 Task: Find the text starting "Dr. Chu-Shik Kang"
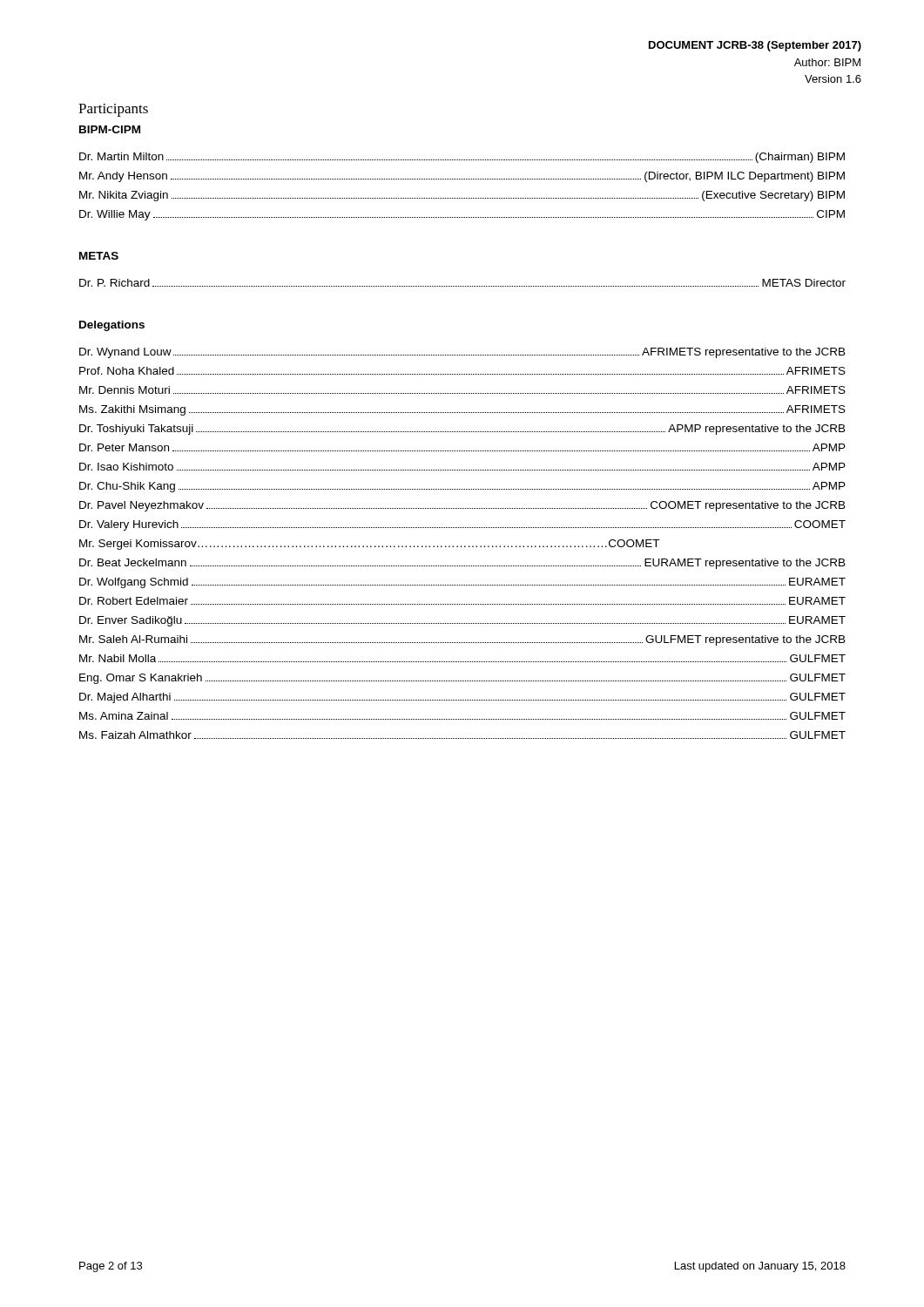click(x=462, y=486)
